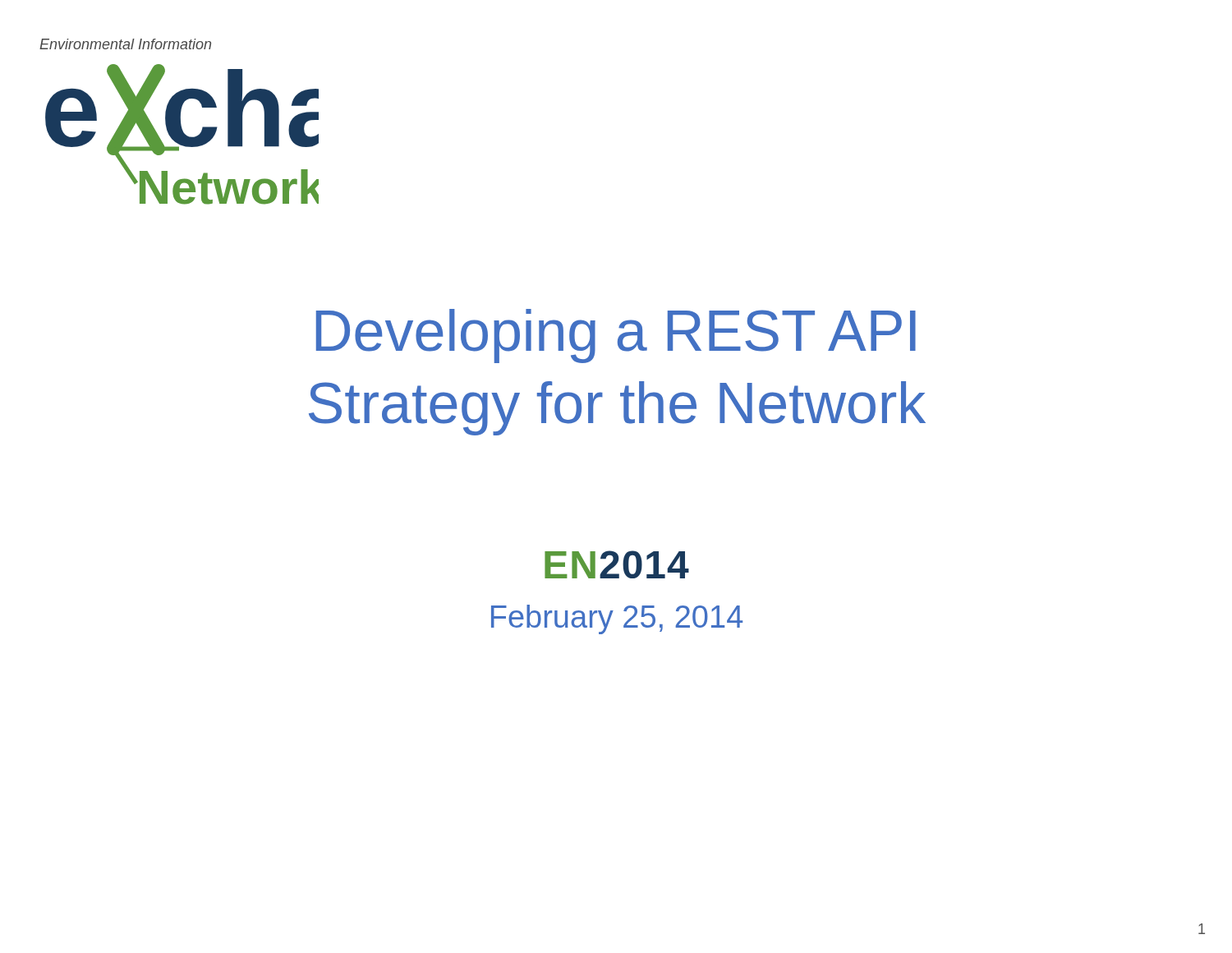
Task: Select the logo
Action: [179, 123]
